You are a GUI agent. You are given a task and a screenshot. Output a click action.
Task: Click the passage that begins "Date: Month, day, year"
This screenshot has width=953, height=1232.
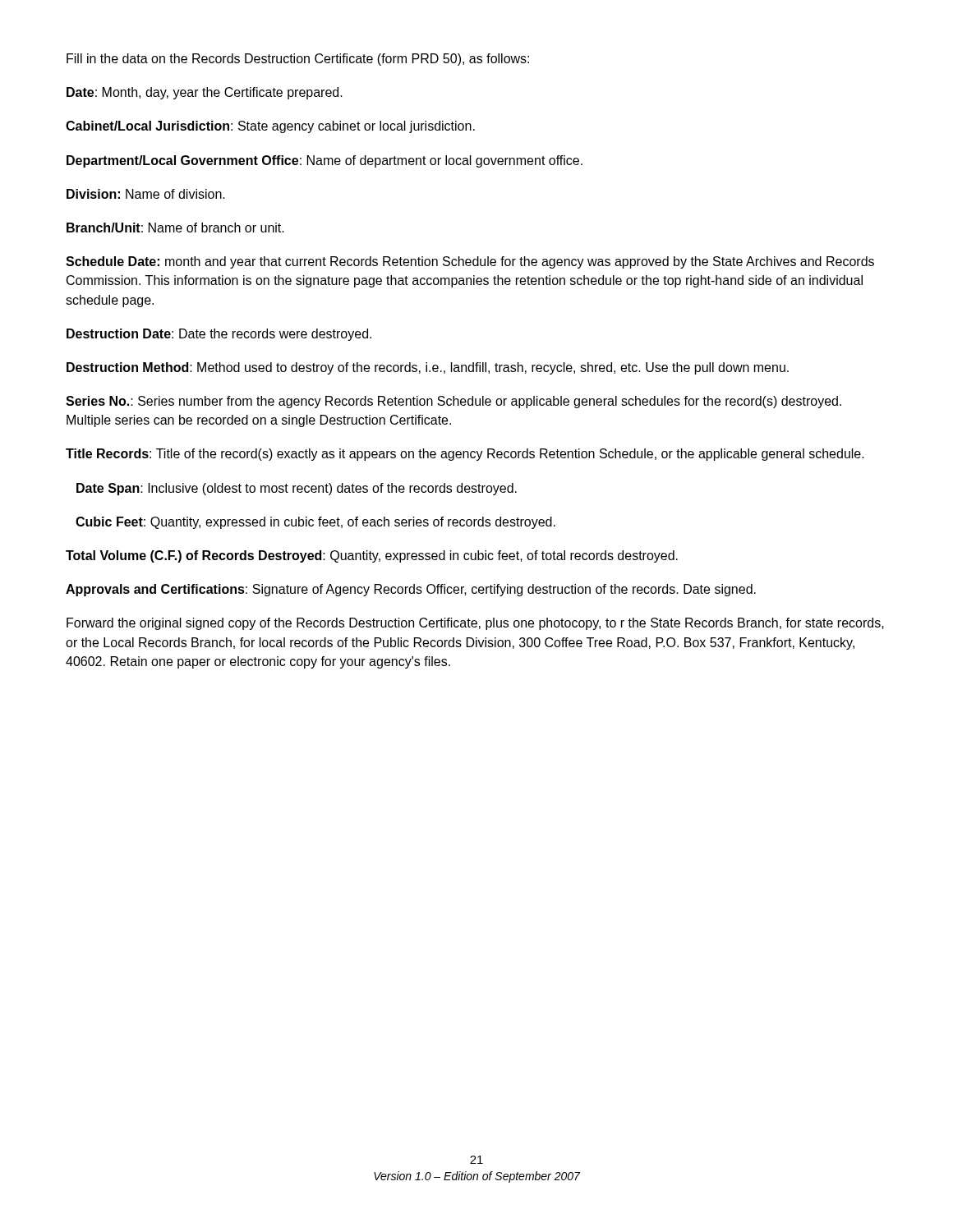(x=204, y=93)
